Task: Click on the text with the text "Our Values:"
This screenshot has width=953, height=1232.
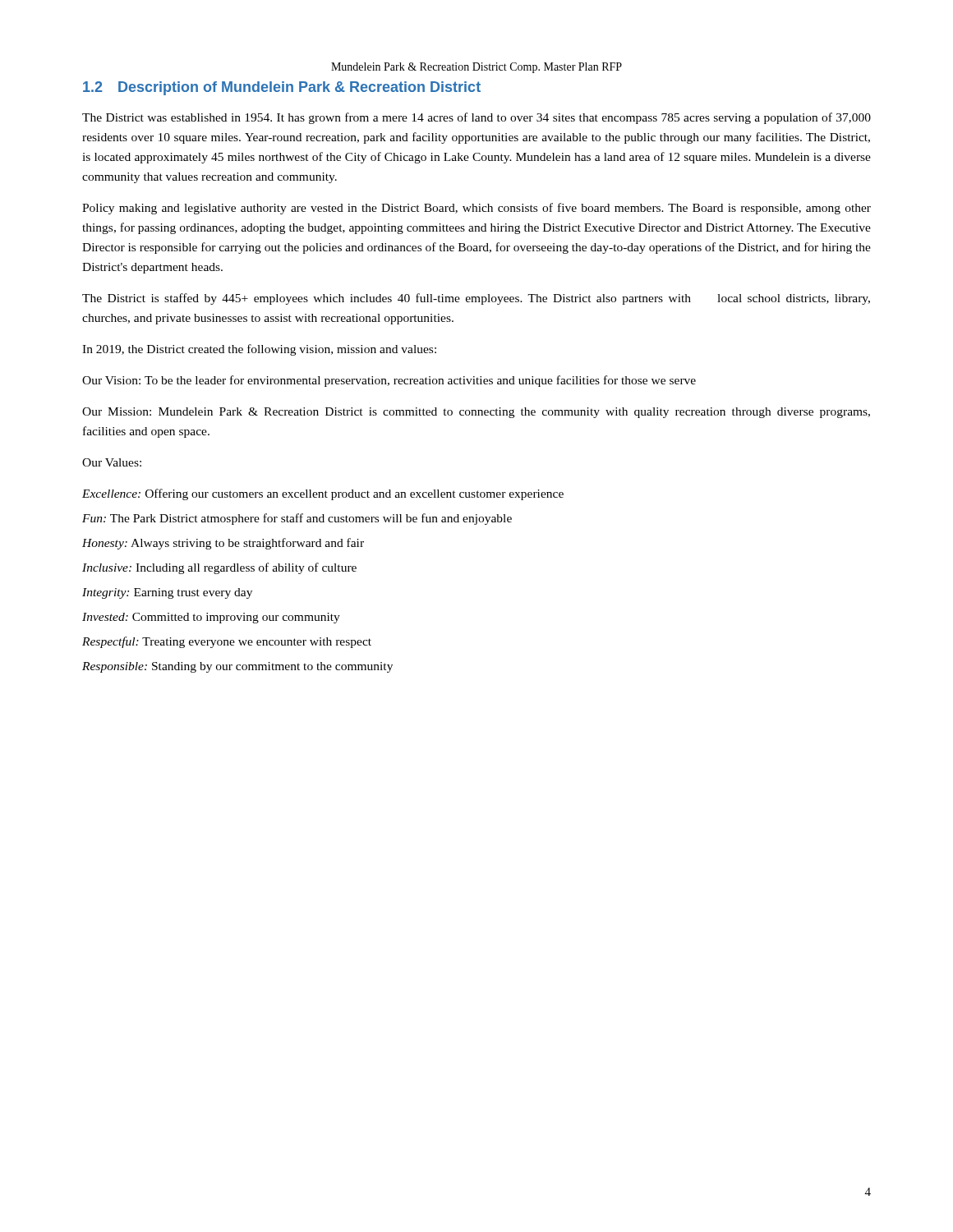Action: [112, 462]
